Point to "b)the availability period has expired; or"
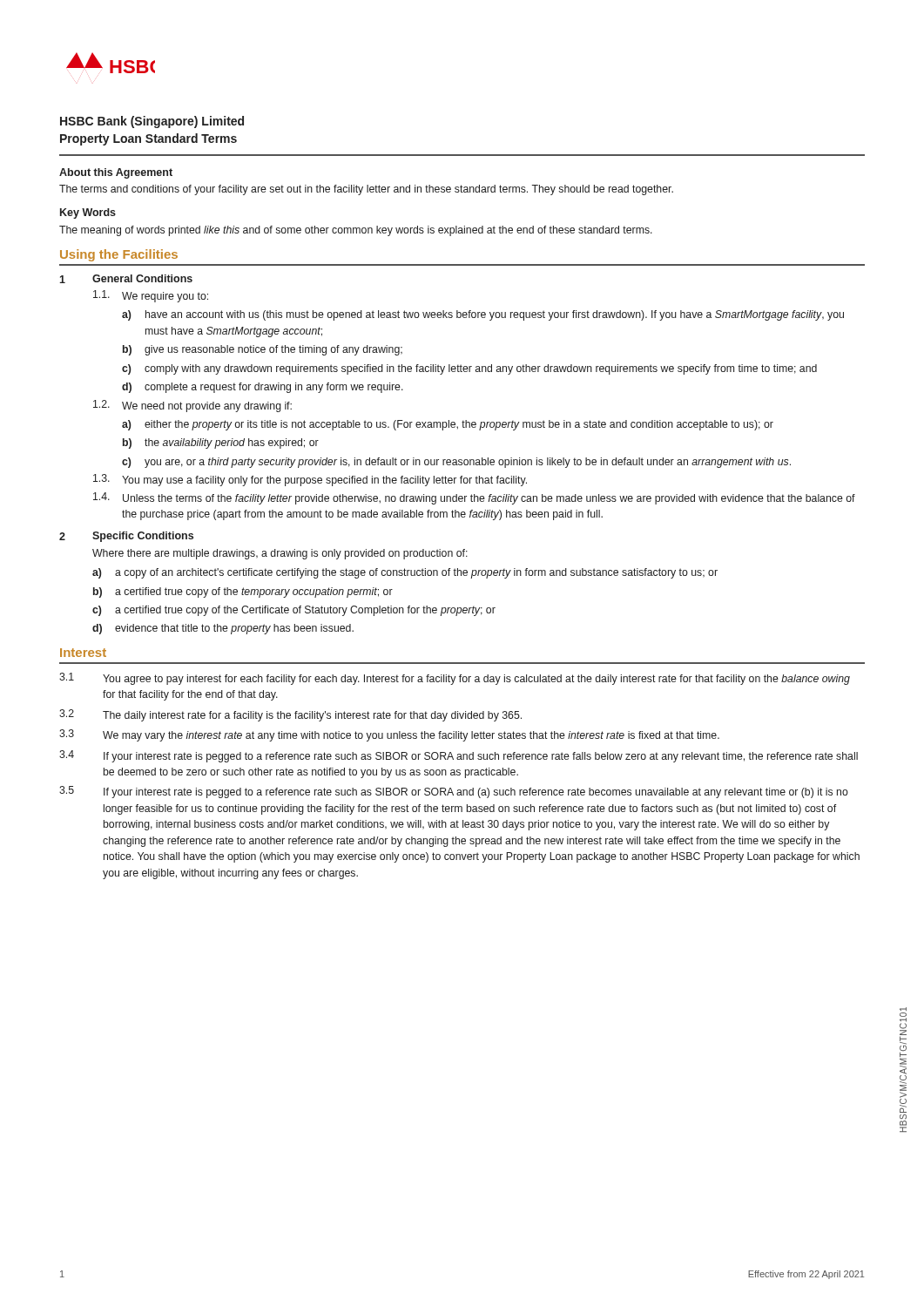This screenshot has height=1307, width=924. [221, 444]
